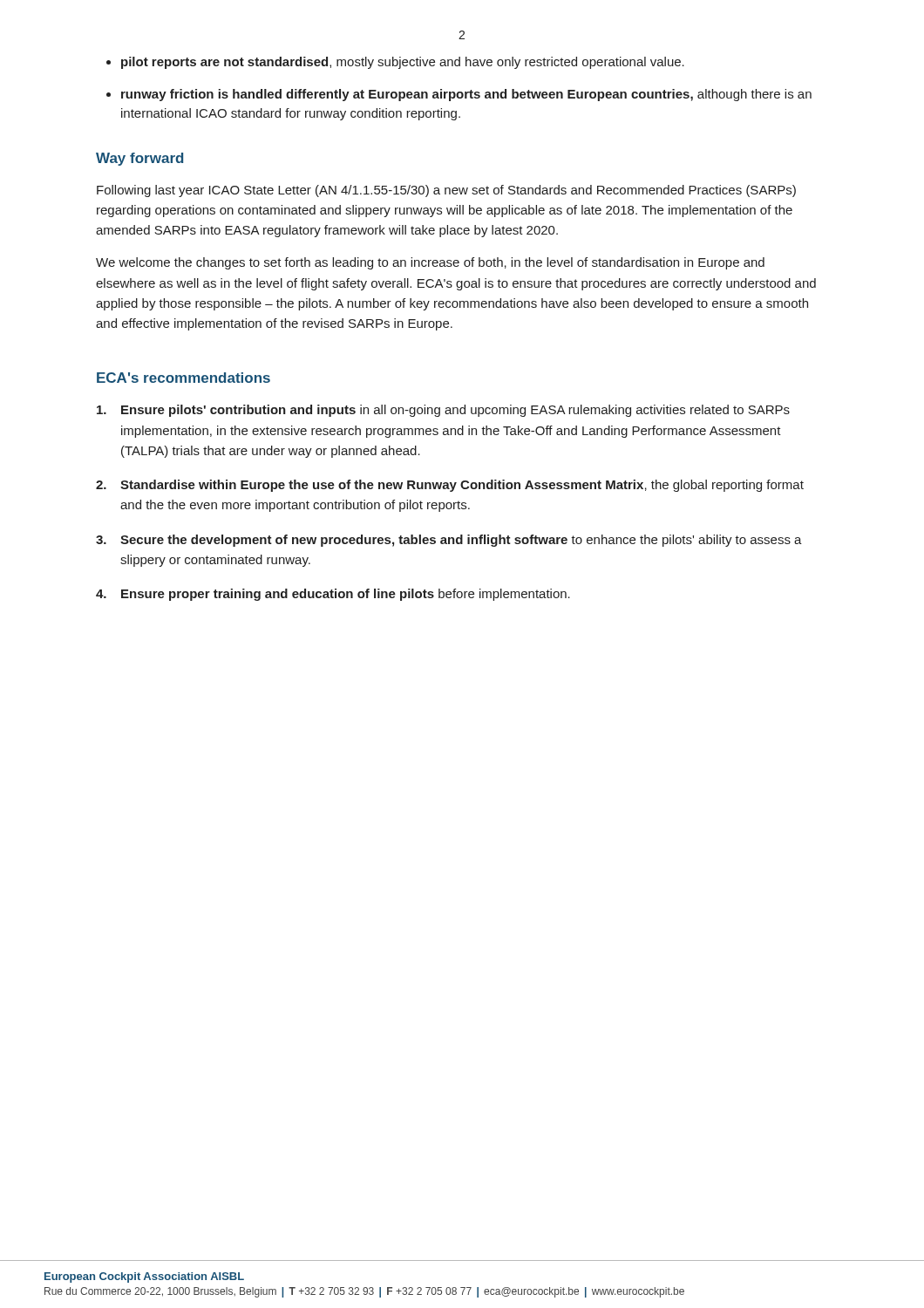Screen dimensions: 1308x924
Task: Click on the text block containing "Following last year ICAO State Letter"
Action: [446, 209]
